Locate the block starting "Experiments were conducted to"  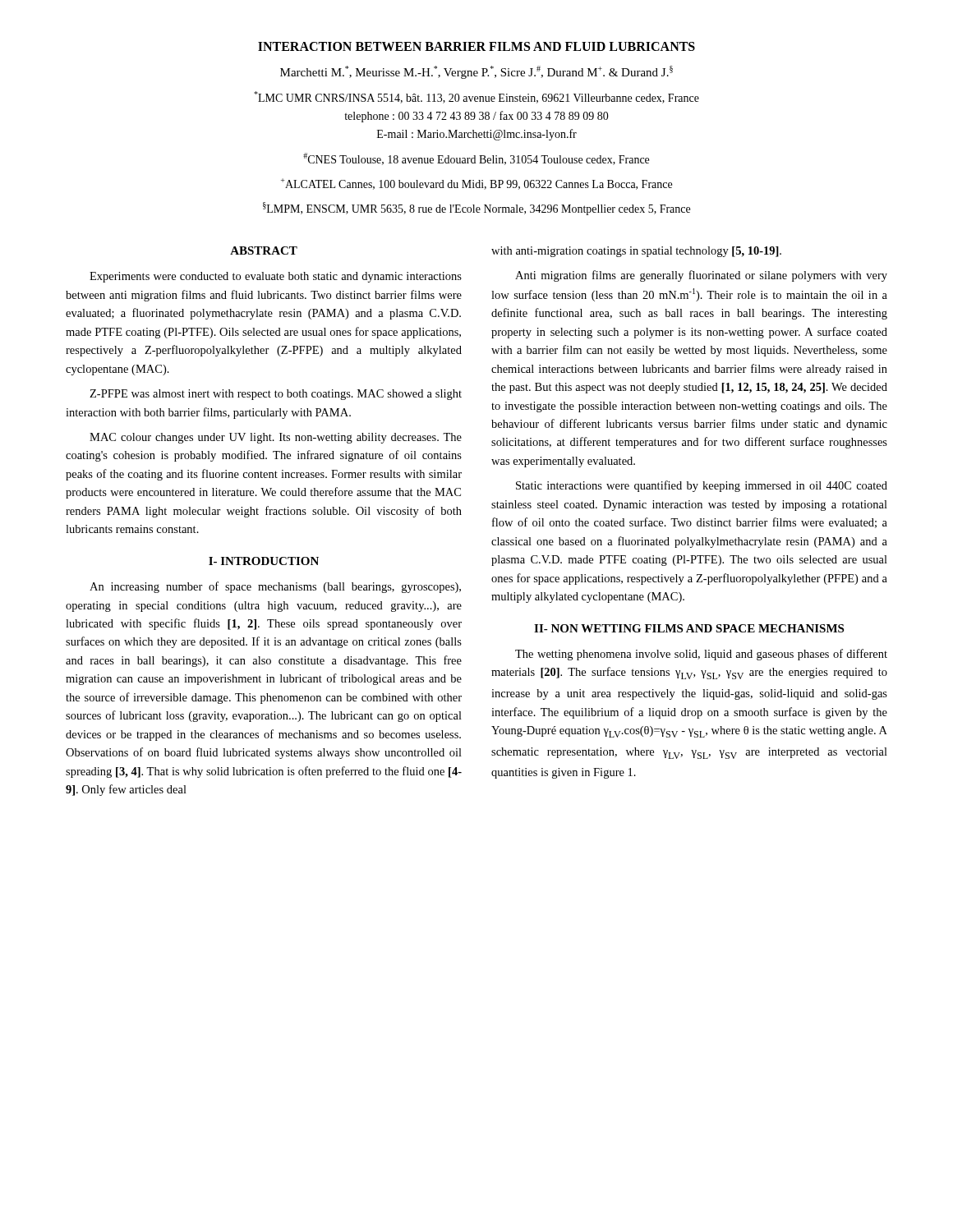(264, 403)
